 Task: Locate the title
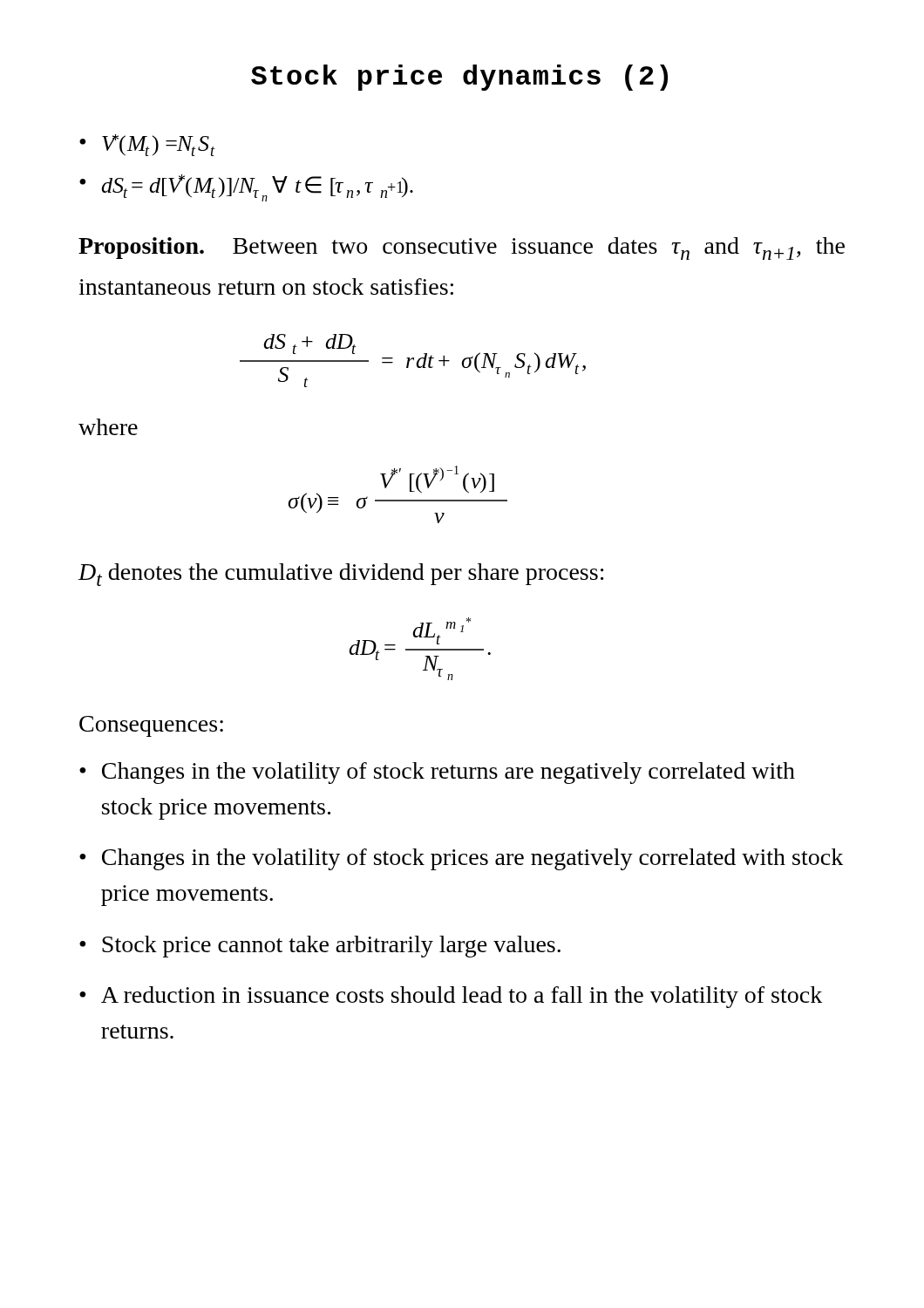[462, 77]
